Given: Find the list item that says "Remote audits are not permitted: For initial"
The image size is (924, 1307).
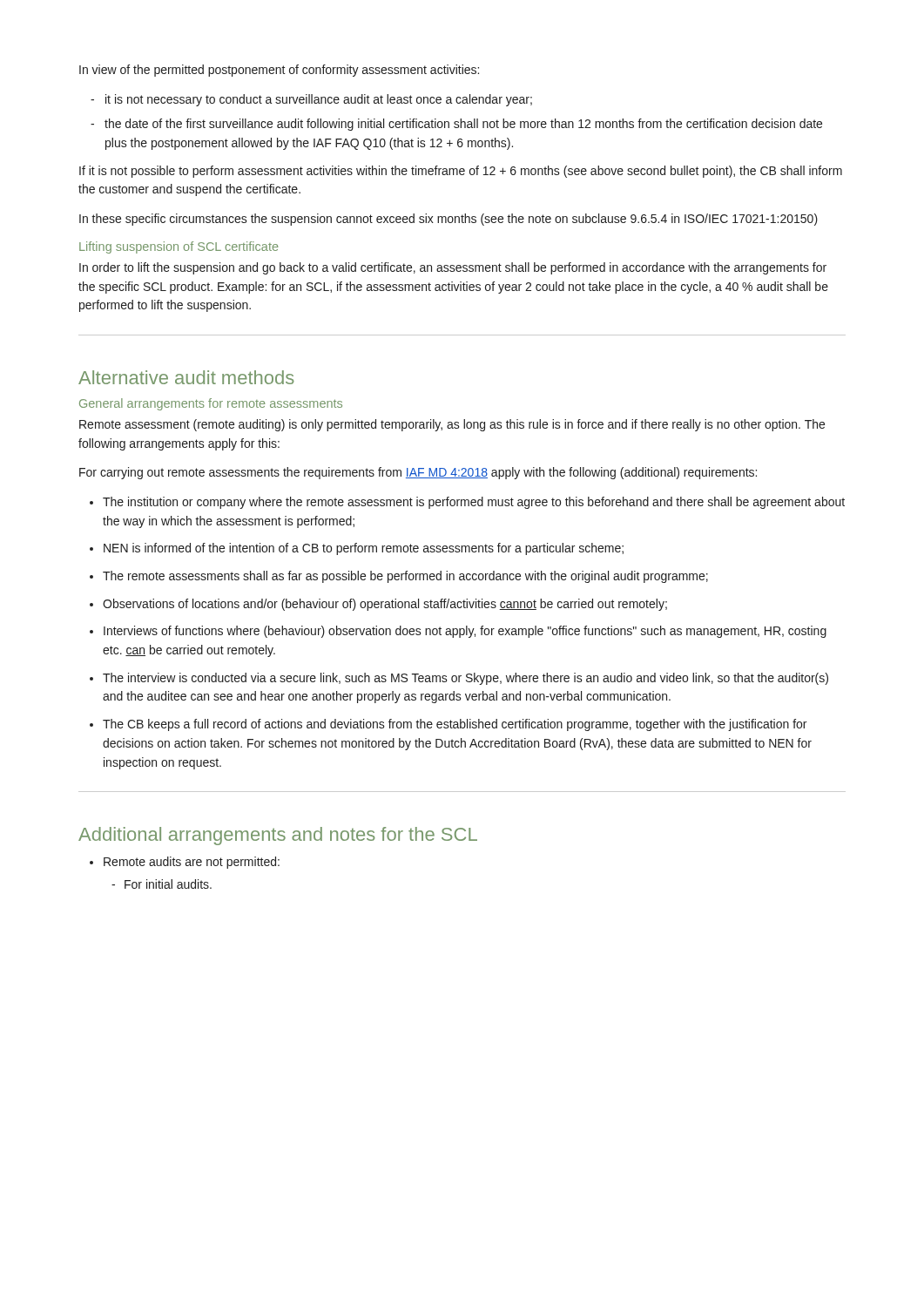Looking at the screenshot, I should [192, 863].
